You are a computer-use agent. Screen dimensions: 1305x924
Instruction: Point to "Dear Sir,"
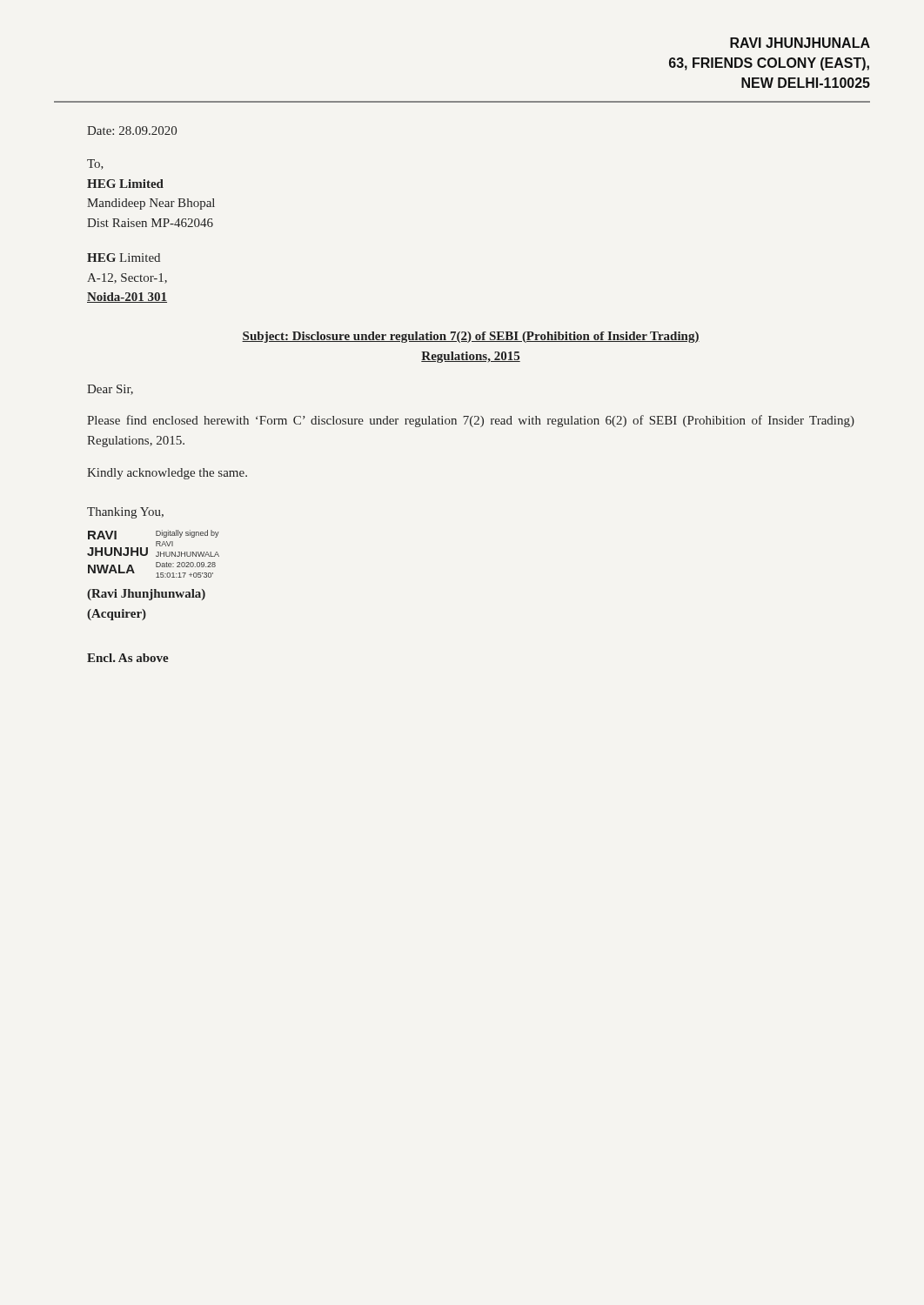[110, 389]
